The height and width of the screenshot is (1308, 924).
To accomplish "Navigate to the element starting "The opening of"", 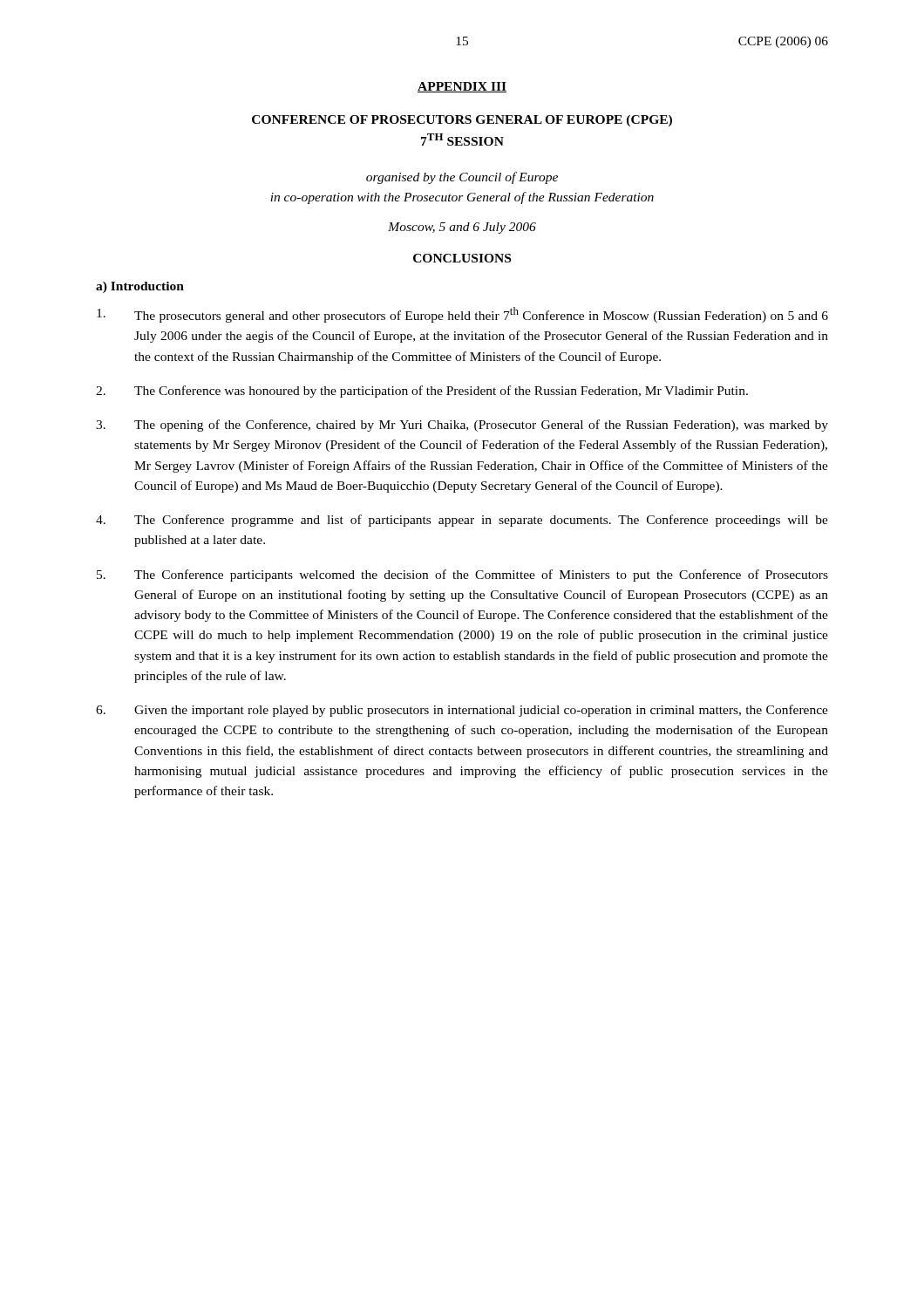I will [x=462, y=455].
